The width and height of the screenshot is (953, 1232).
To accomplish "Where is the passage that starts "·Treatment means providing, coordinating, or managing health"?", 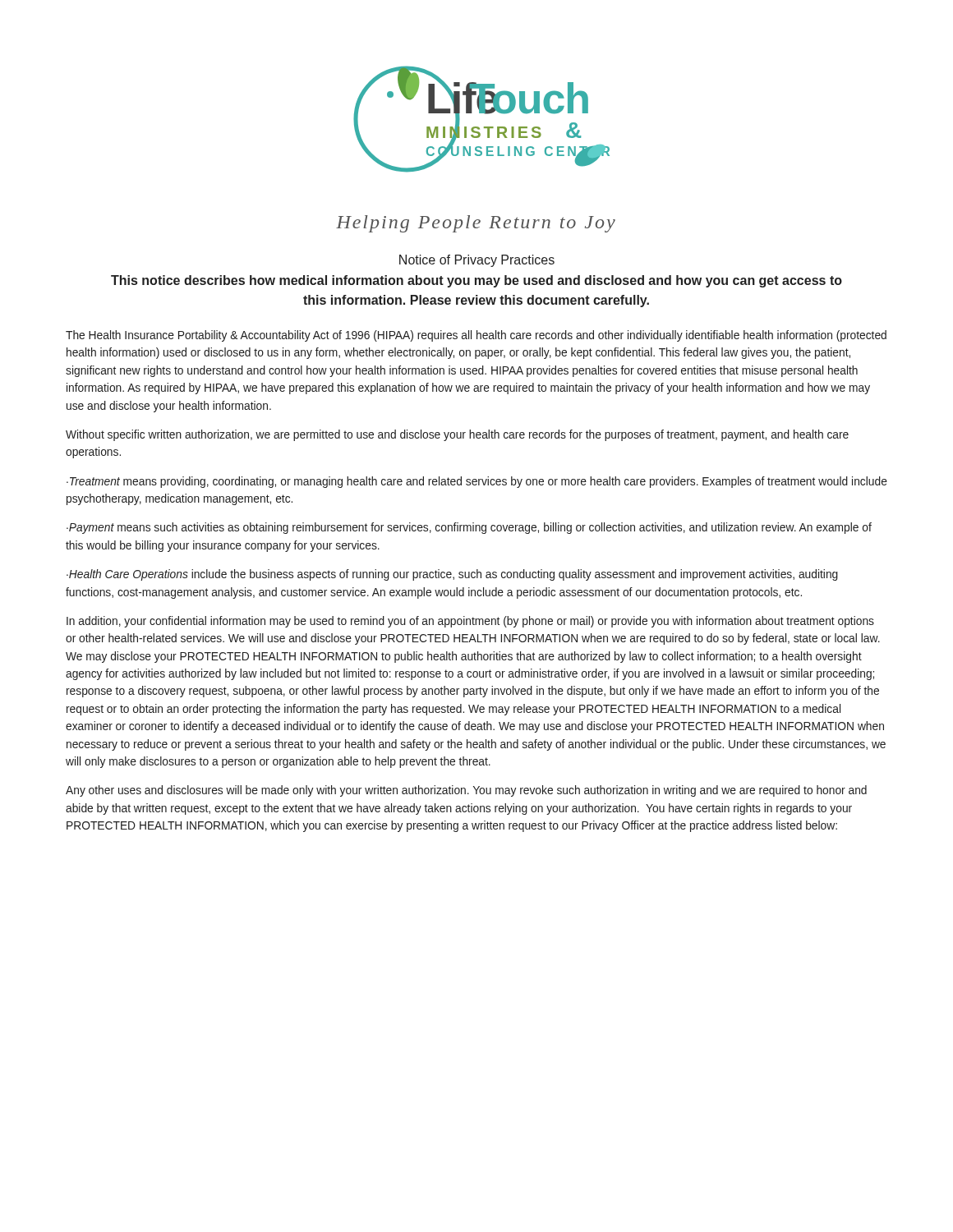I will [476, 490].
